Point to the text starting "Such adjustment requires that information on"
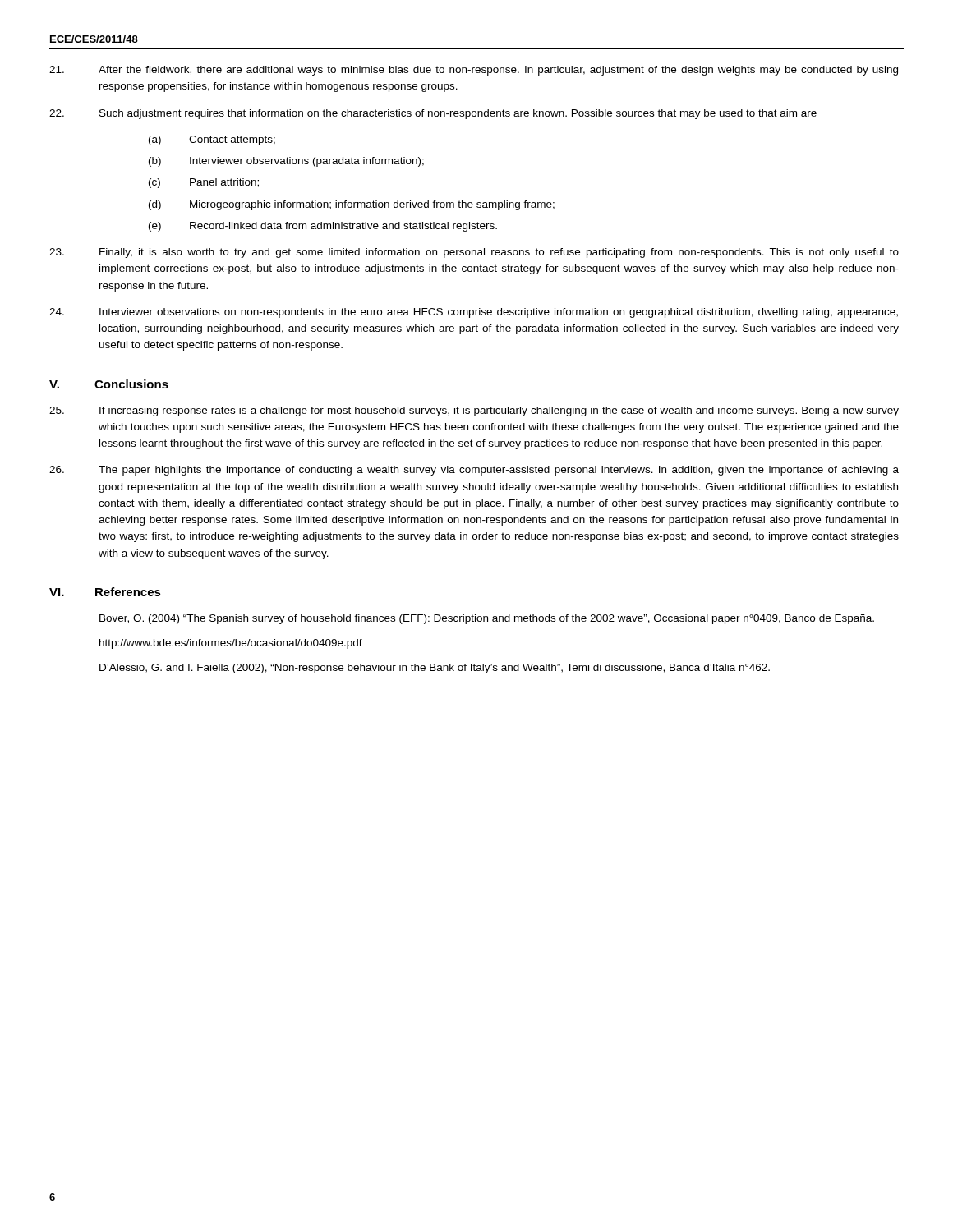 (474, 113)
